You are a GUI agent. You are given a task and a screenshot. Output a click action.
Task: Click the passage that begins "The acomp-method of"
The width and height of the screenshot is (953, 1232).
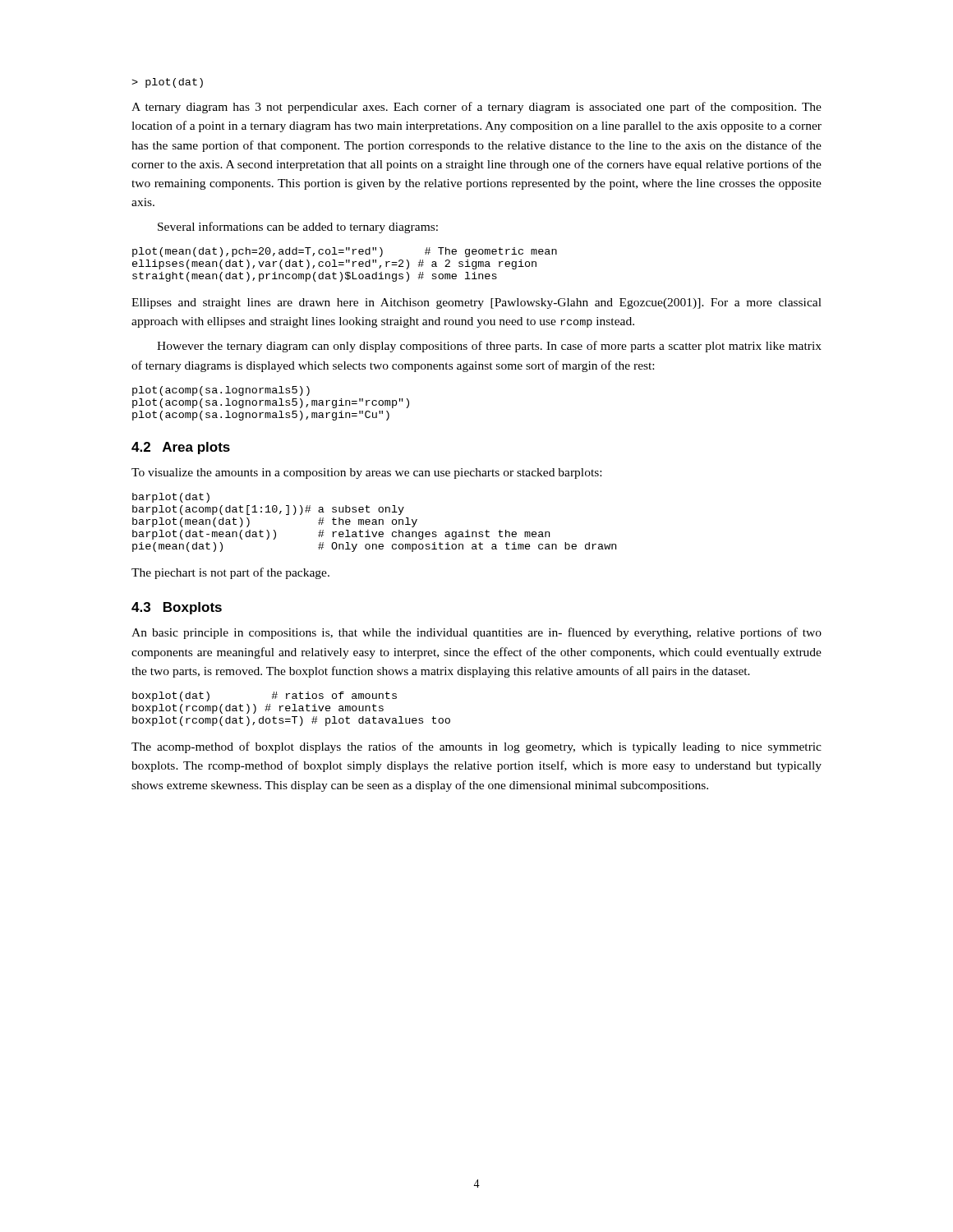coord(476,765)
